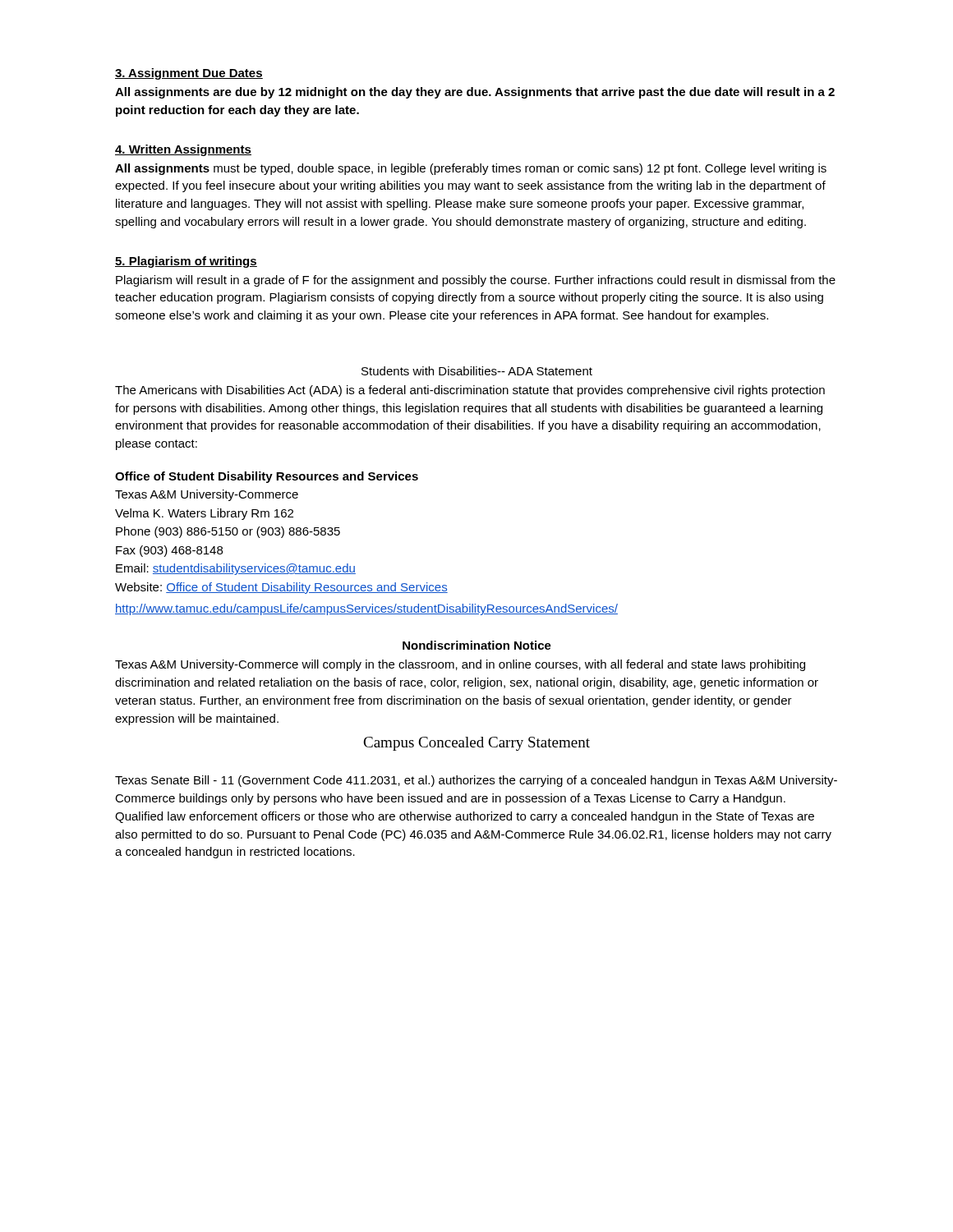The height and width of the screenshot is (1232, 953).
Task: Locate the block of text that opens with "All assignments are"
Action: [x=475, y=101]
